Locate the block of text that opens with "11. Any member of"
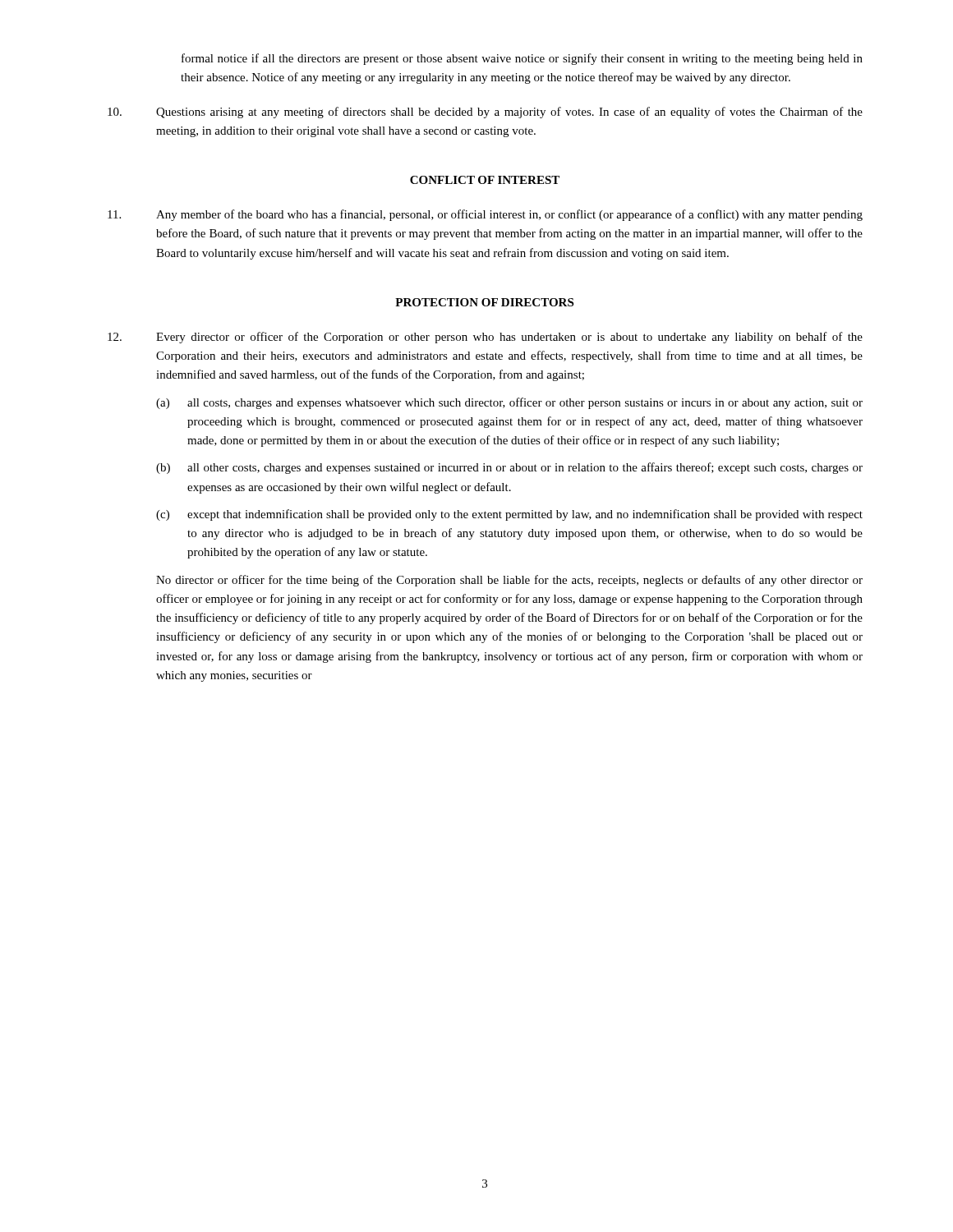The height and width of the screenshot is (1232, 953). pos(485,234)
